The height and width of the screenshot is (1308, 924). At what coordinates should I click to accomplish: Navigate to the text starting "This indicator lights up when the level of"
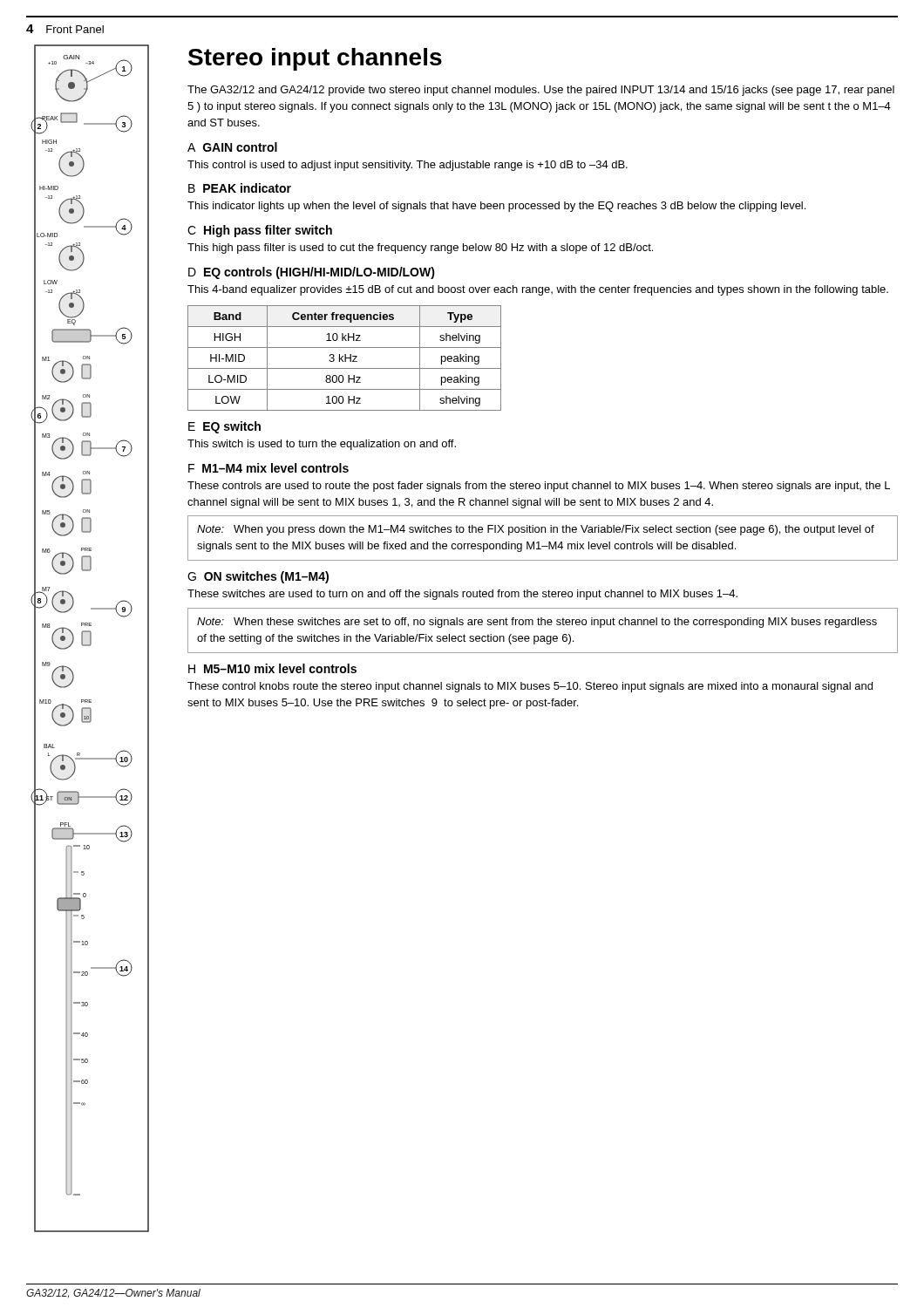[x=497, y=206]
